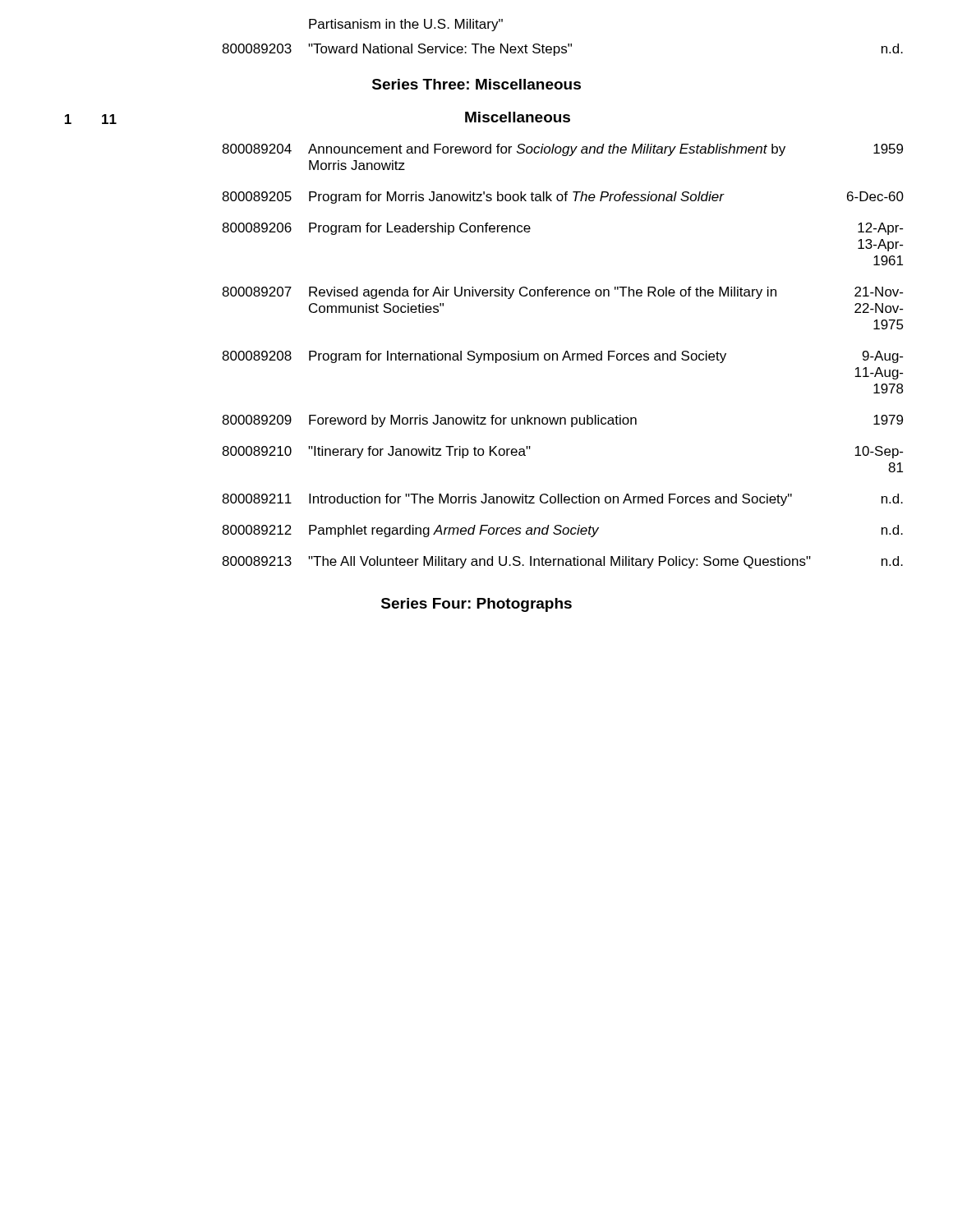953x1232 pixels.
Task: Click the passage that begins "800089208 Program for International"
Action: point(562,357)
